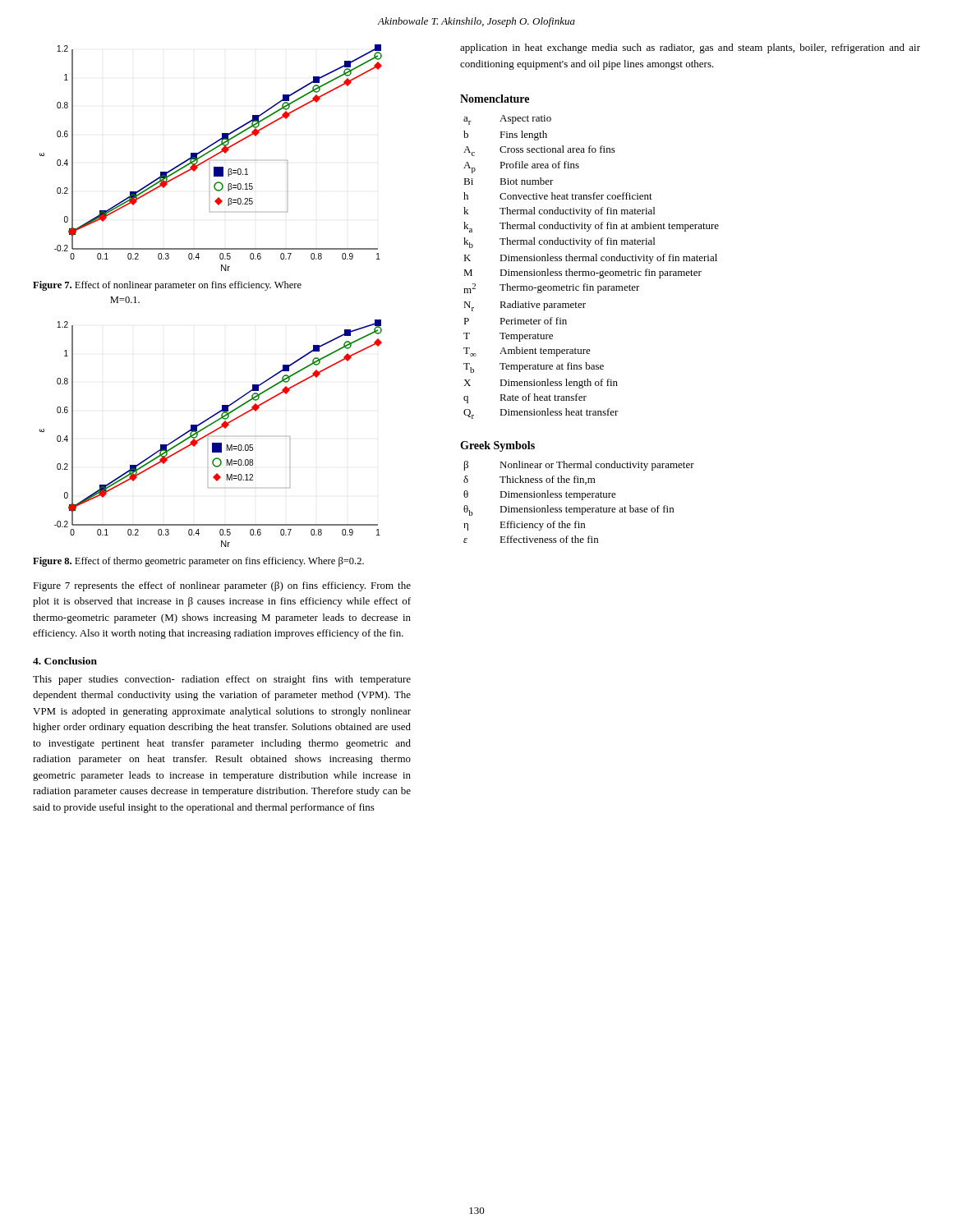Image resolution: width=953 pixels, height=1232 pixels.
Task: Navigate to the element starting "application in heat"
Action: (690, 55)
